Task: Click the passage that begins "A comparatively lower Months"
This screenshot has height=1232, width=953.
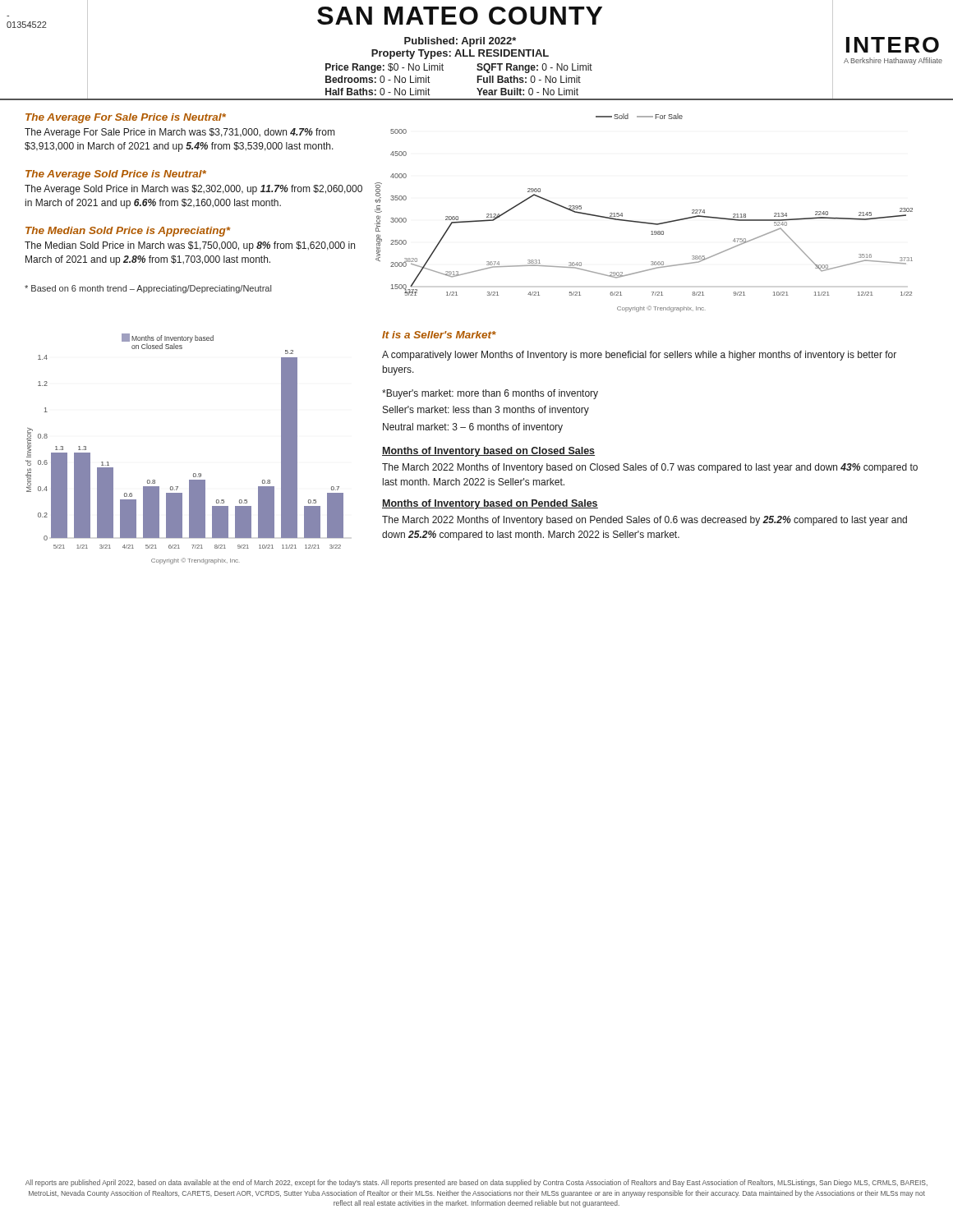Action: tap(639, 362)
